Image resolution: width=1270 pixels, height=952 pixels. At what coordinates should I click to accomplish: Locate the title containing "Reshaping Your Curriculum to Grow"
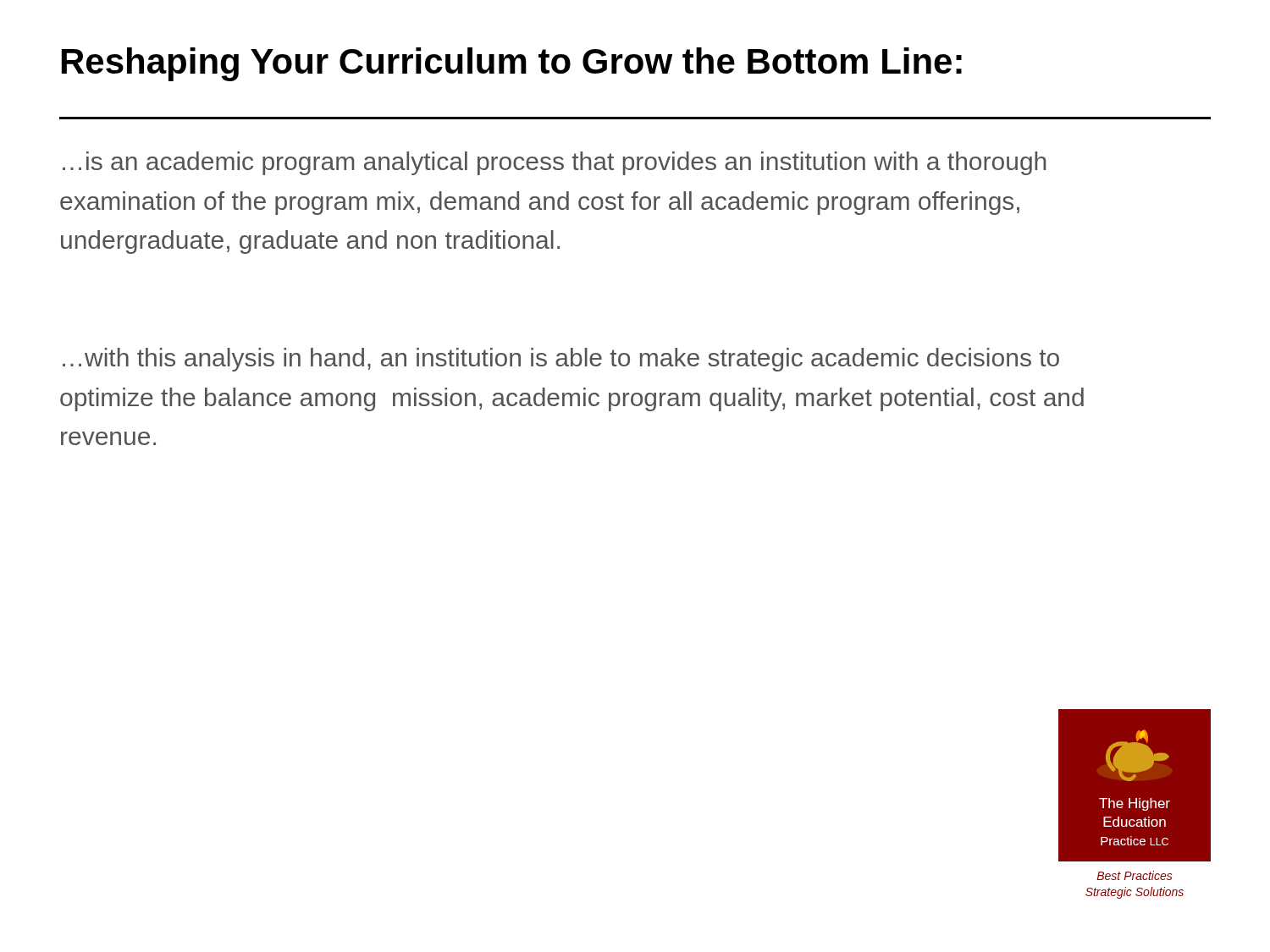(x=635, y=62)
